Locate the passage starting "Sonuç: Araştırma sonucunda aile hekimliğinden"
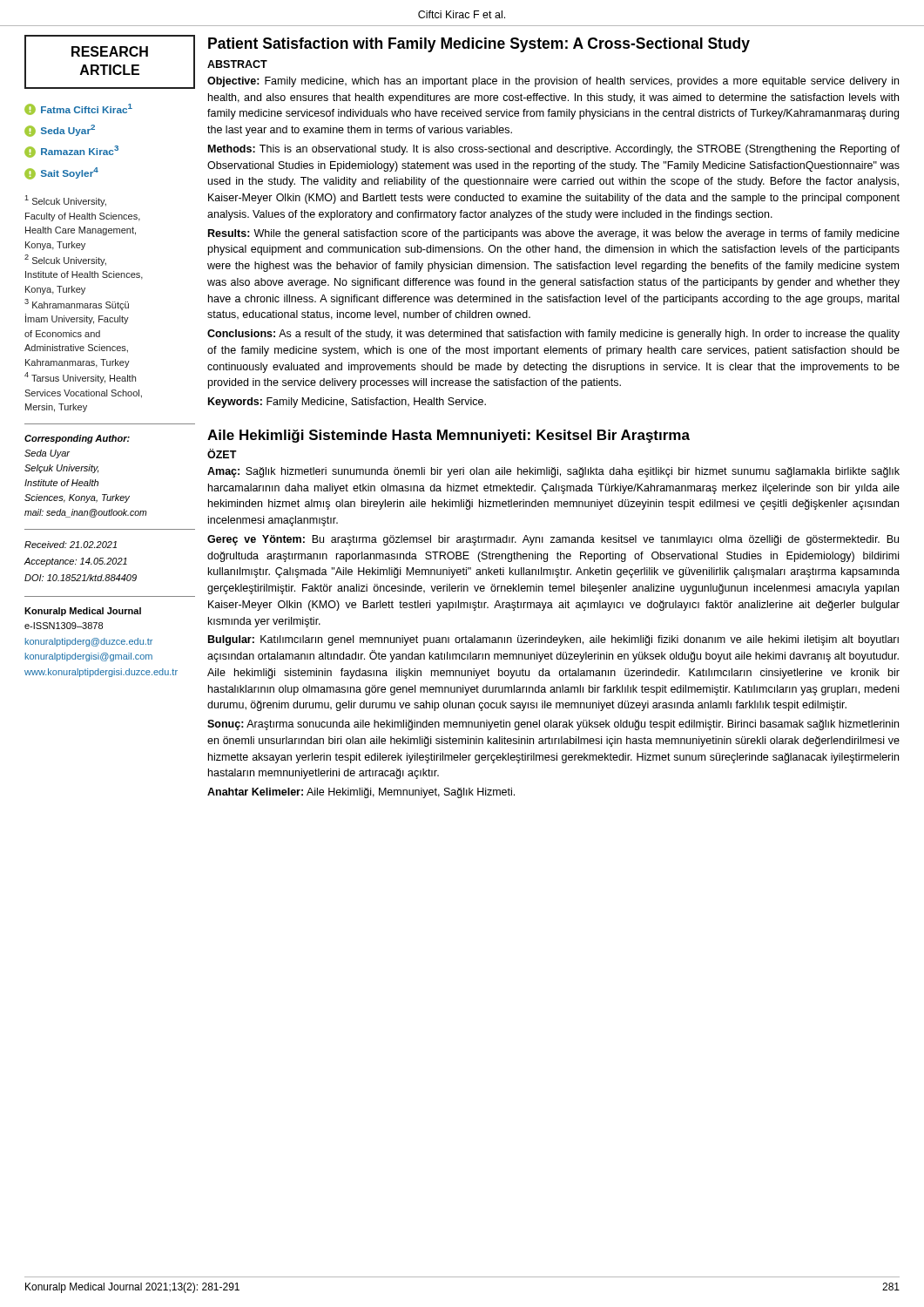 553,749
